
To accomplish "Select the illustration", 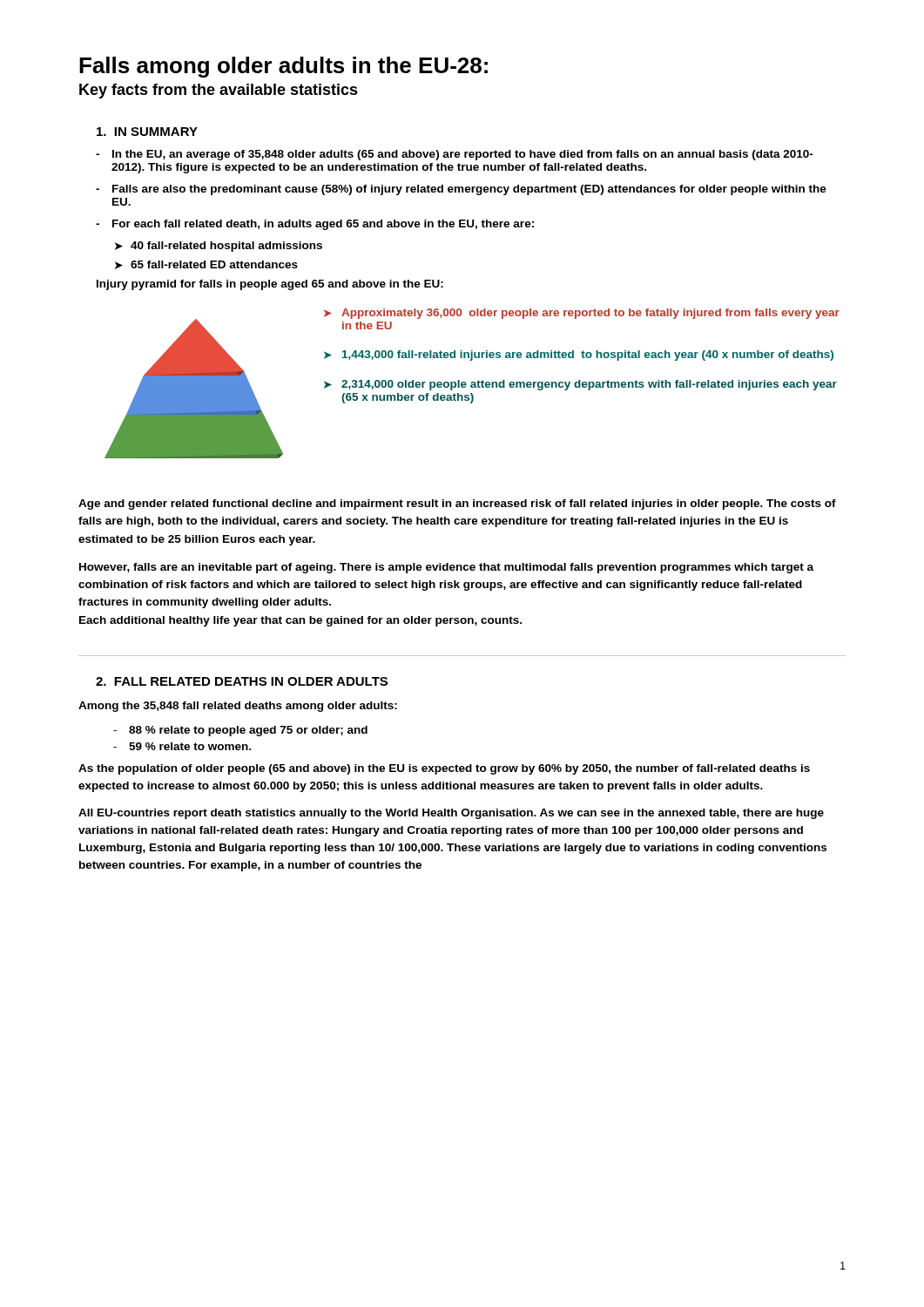I will tap(471, 390).
